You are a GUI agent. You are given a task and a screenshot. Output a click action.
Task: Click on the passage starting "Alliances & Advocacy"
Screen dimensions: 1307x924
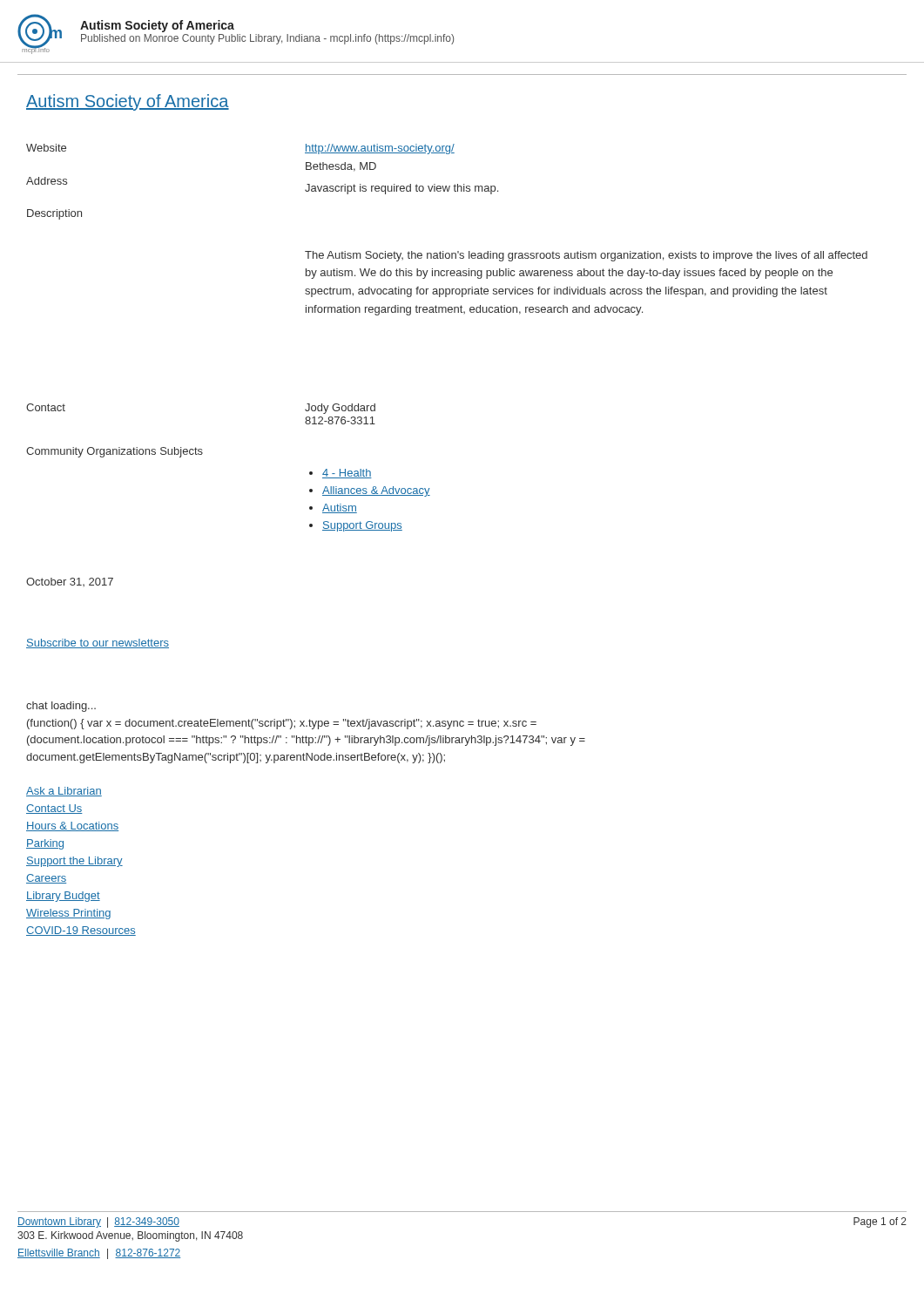coord(367,490)
